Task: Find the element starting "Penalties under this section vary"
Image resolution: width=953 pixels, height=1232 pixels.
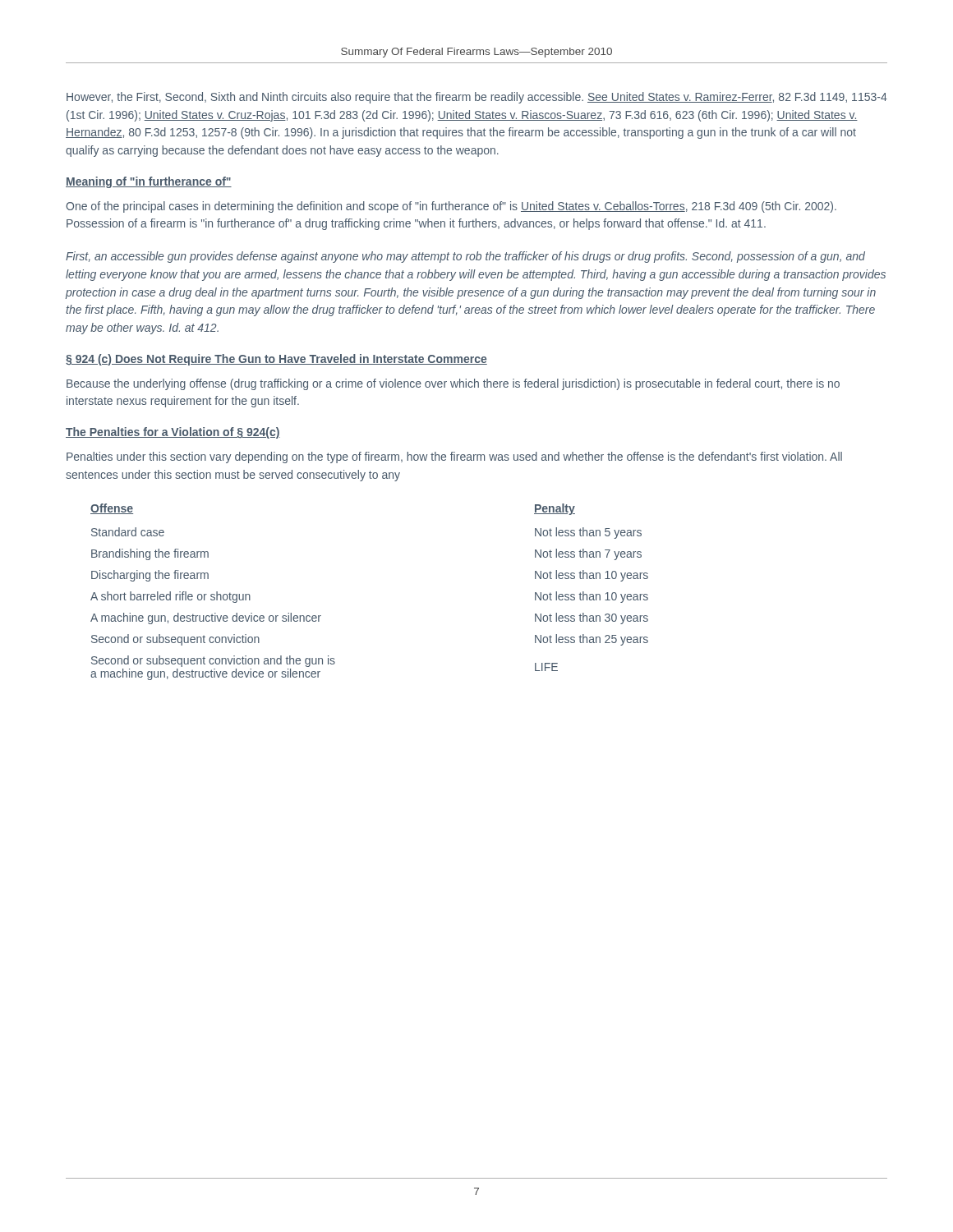Action: point(454,466)
